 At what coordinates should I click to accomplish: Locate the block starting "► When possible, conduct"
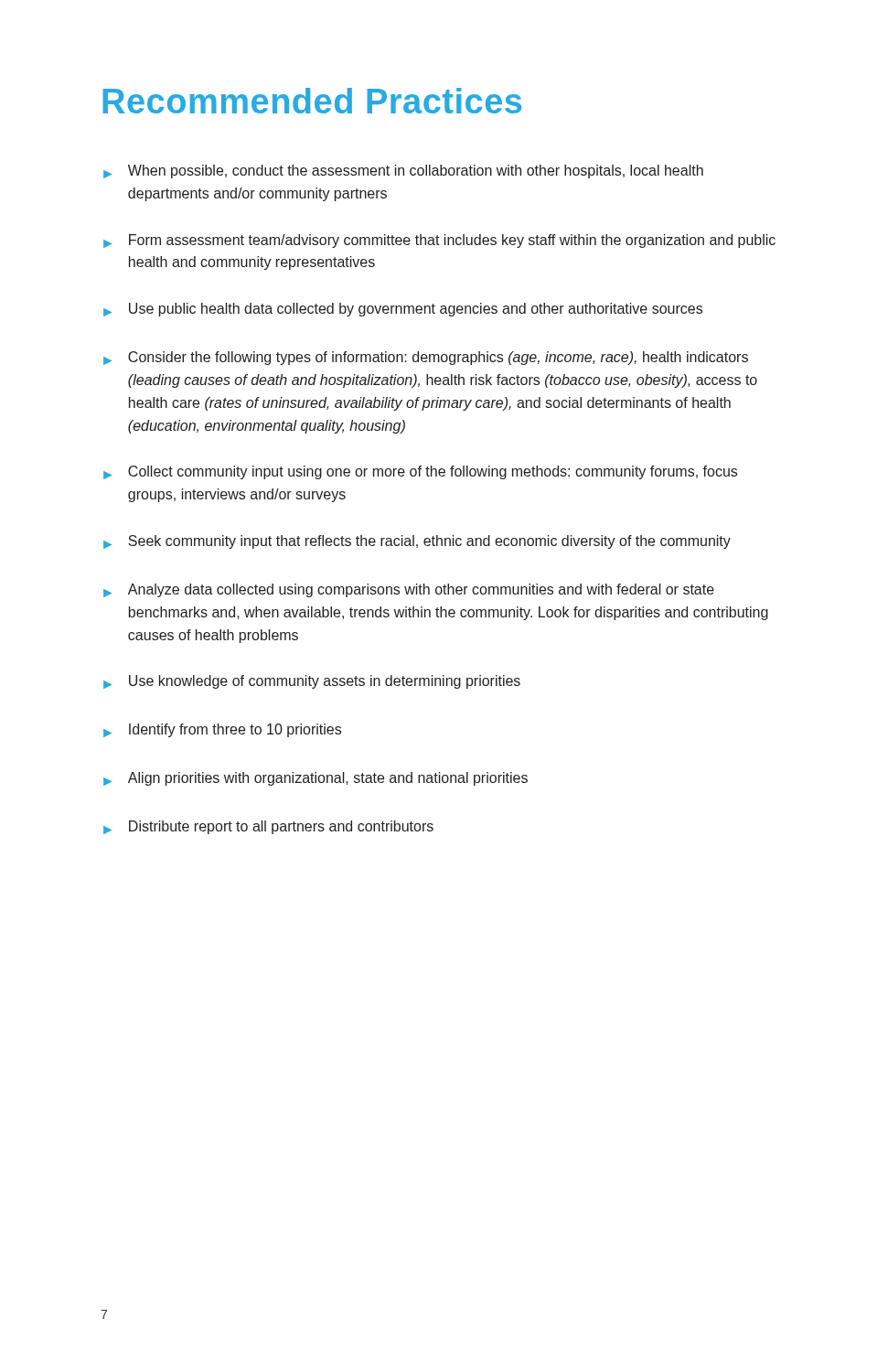[444, 183]
